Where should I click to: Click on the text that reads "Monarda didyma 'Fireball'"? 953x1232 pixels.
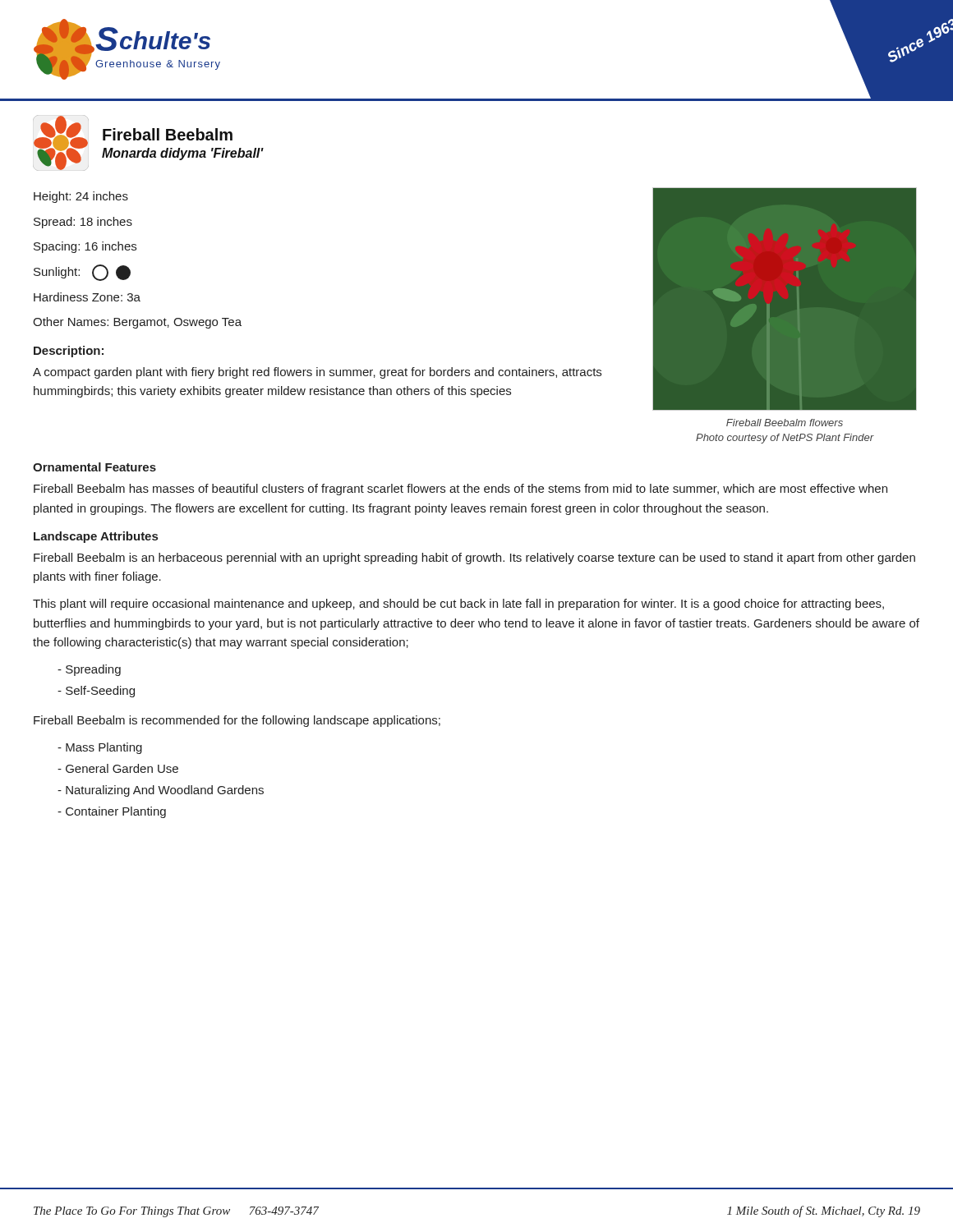tap(182, 153)
